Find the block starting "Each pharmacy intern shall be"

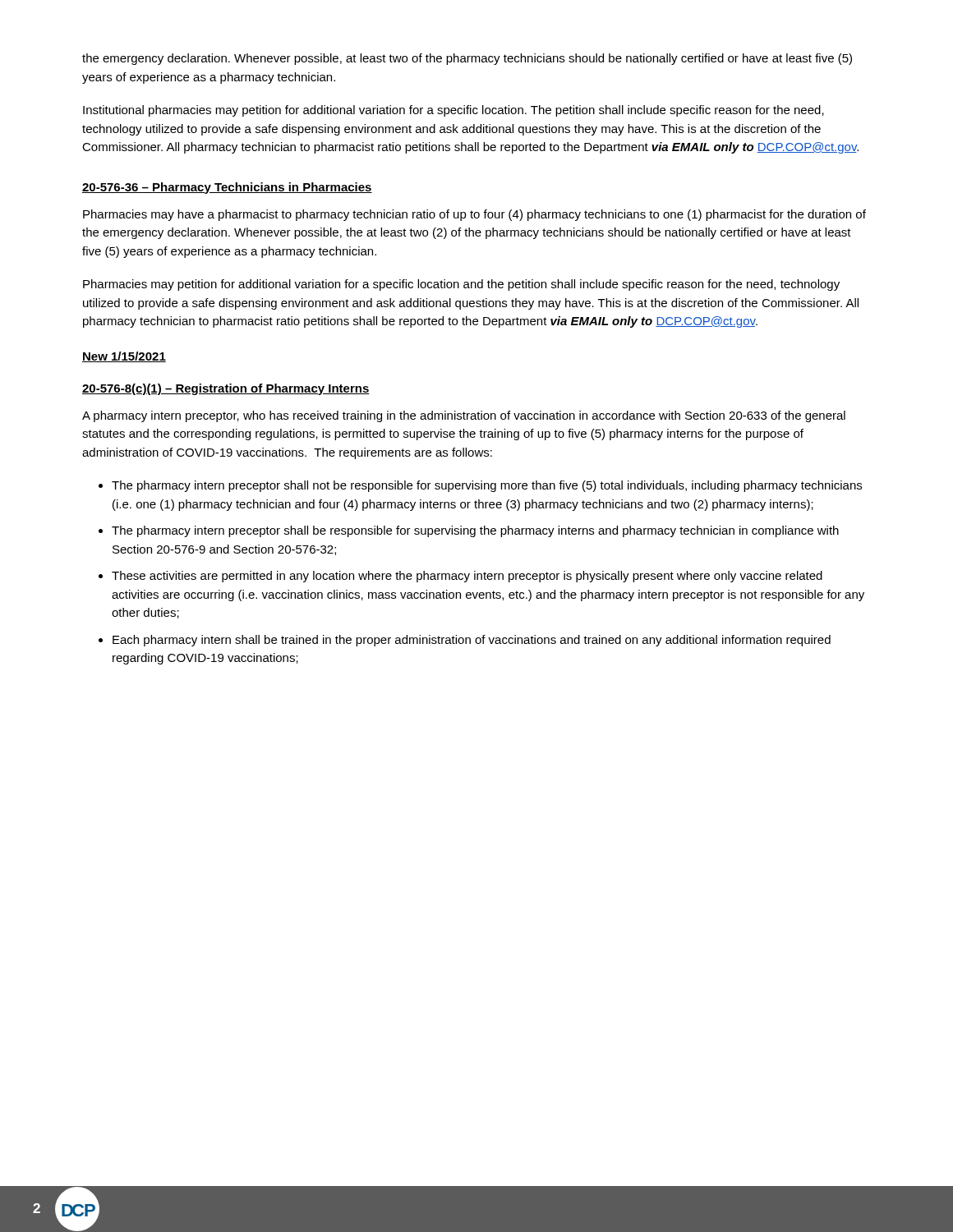tap(471, 648)
